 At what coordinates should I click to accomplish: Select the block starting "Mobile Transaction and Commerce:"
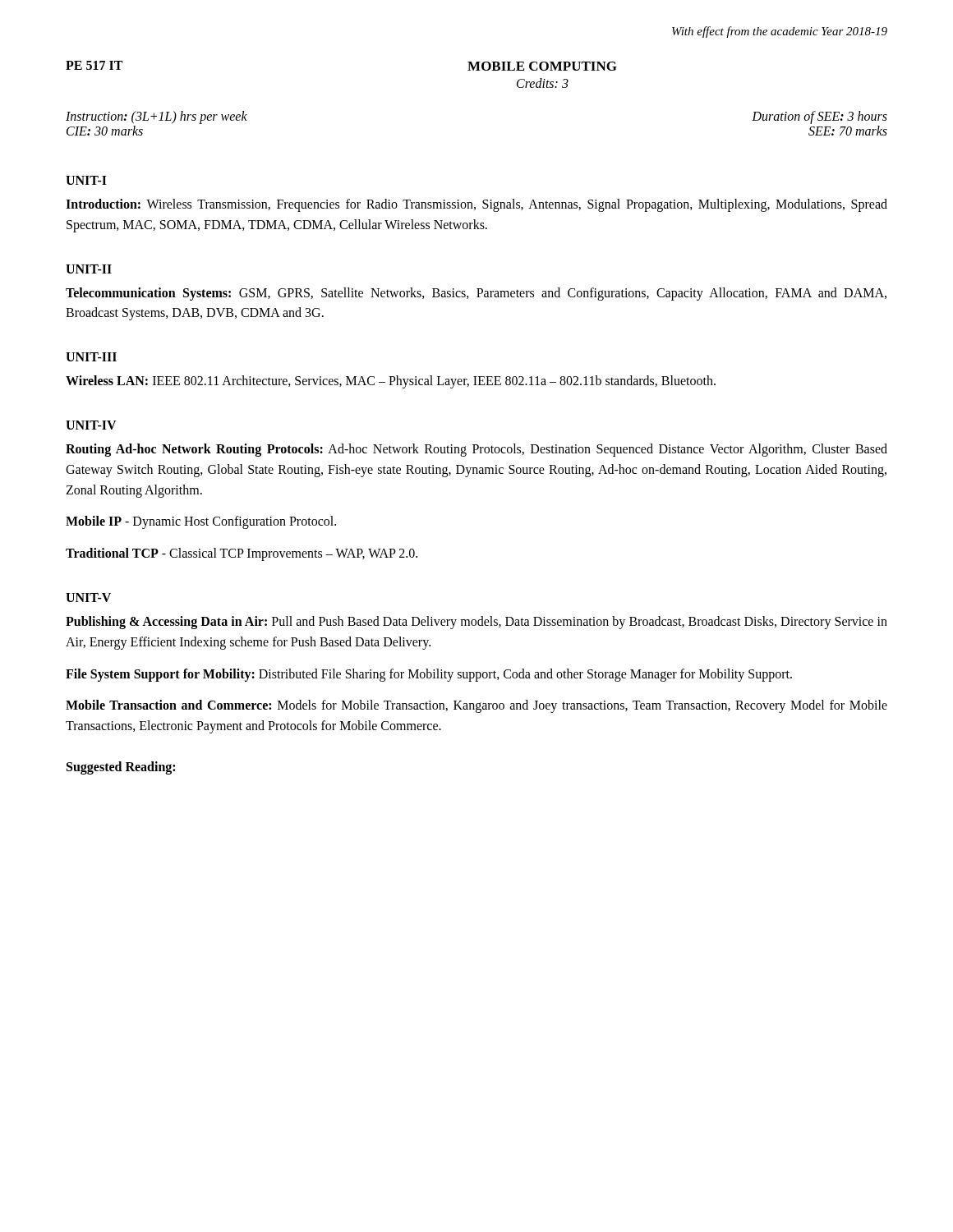tap(476, 716)
